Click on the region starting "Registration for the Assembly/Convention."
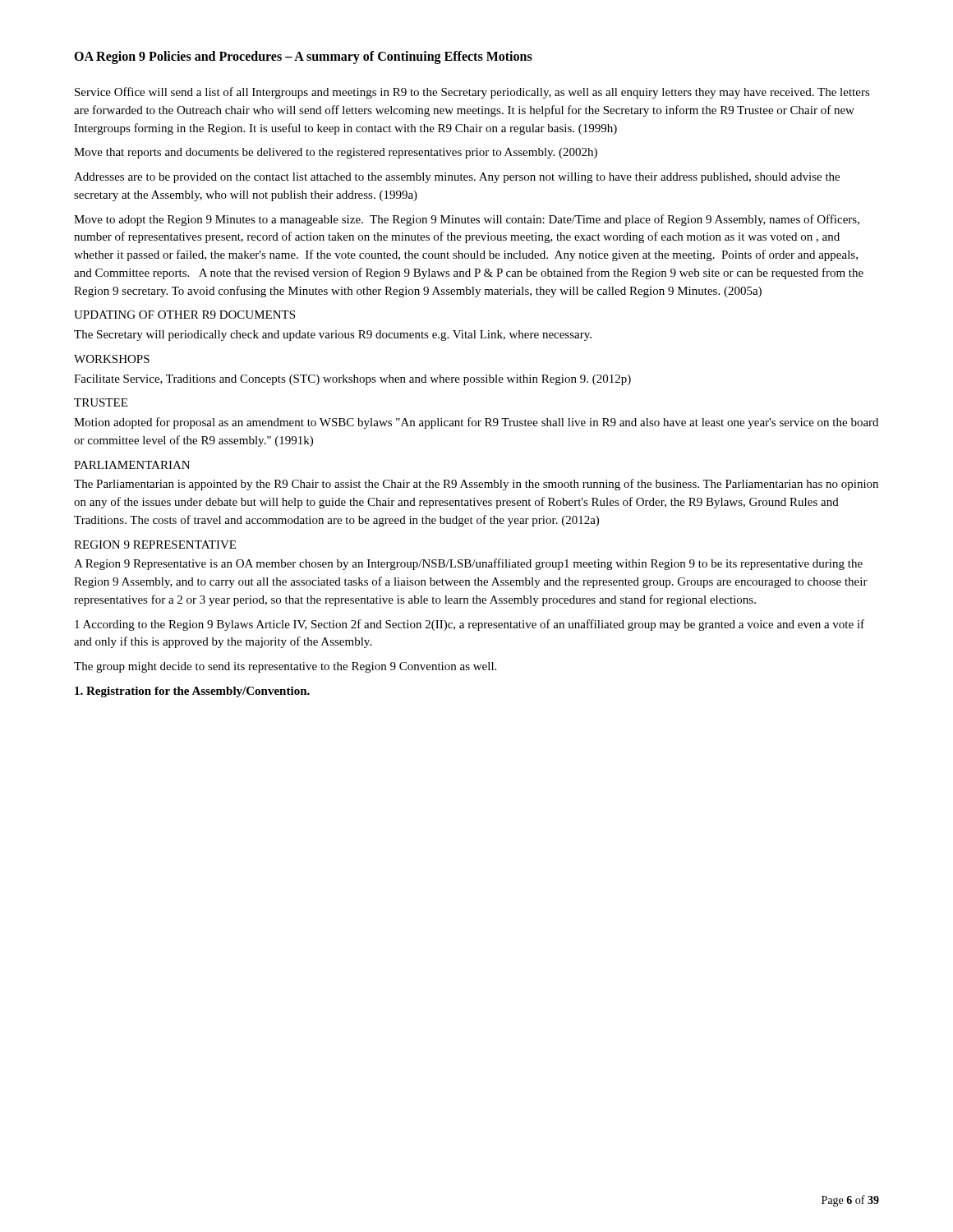The height and width of the screenshot is (1232, 953). [192, 691]
